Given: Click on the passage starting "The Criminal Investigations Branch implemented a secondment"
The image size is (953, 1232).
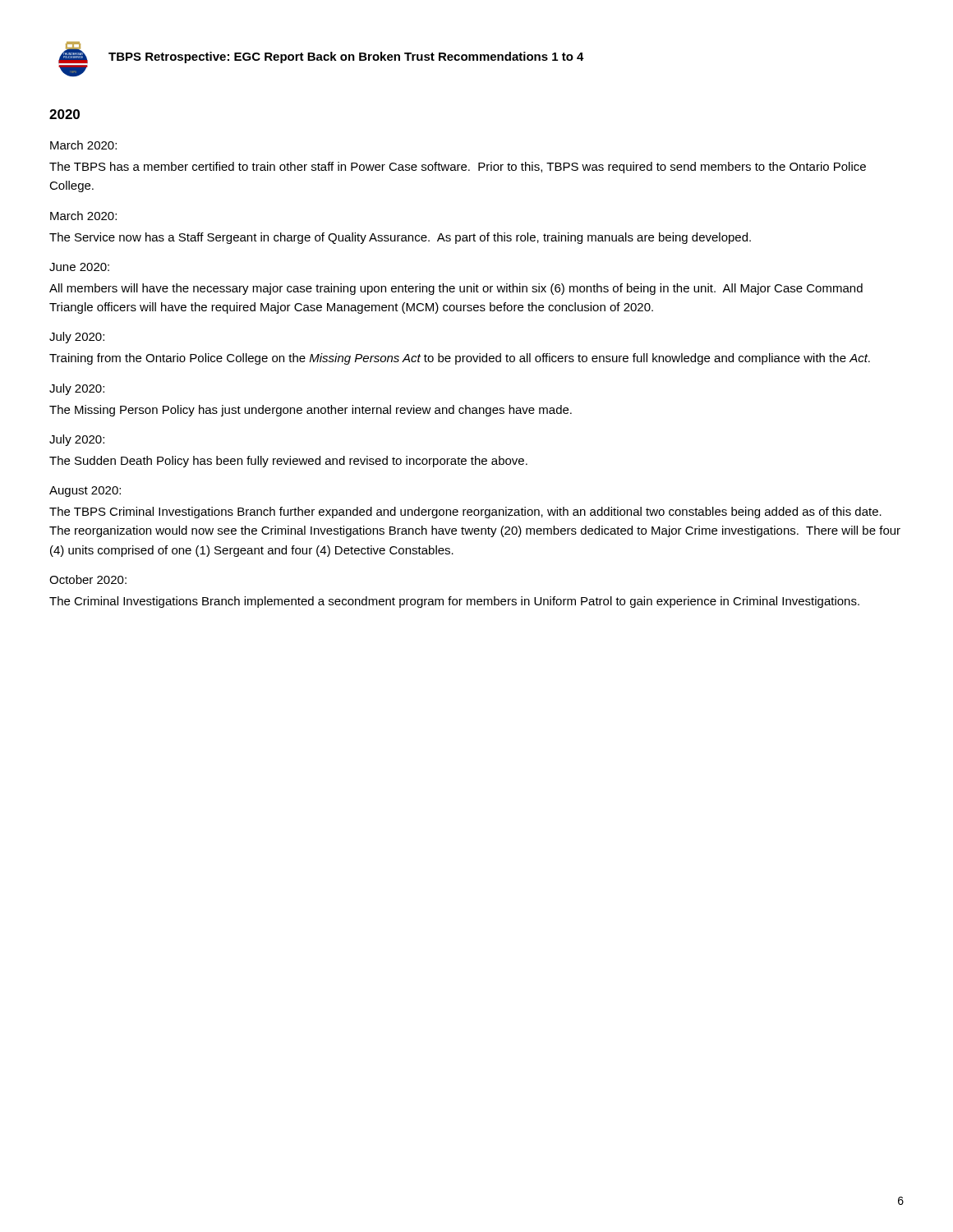Looking at the screenshot, I should 455,601.
